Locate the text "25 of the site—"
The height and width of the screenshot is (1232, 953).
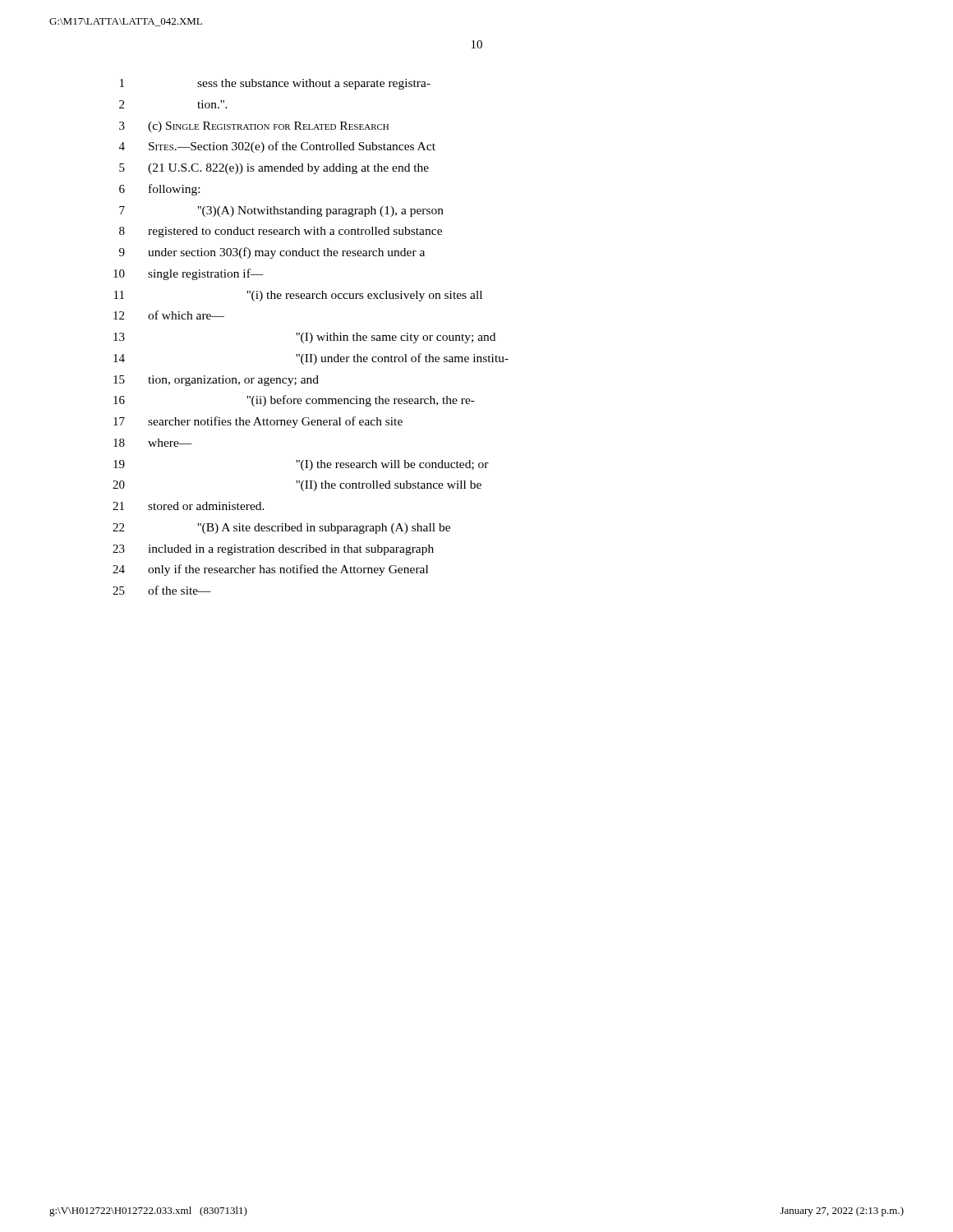162,590
